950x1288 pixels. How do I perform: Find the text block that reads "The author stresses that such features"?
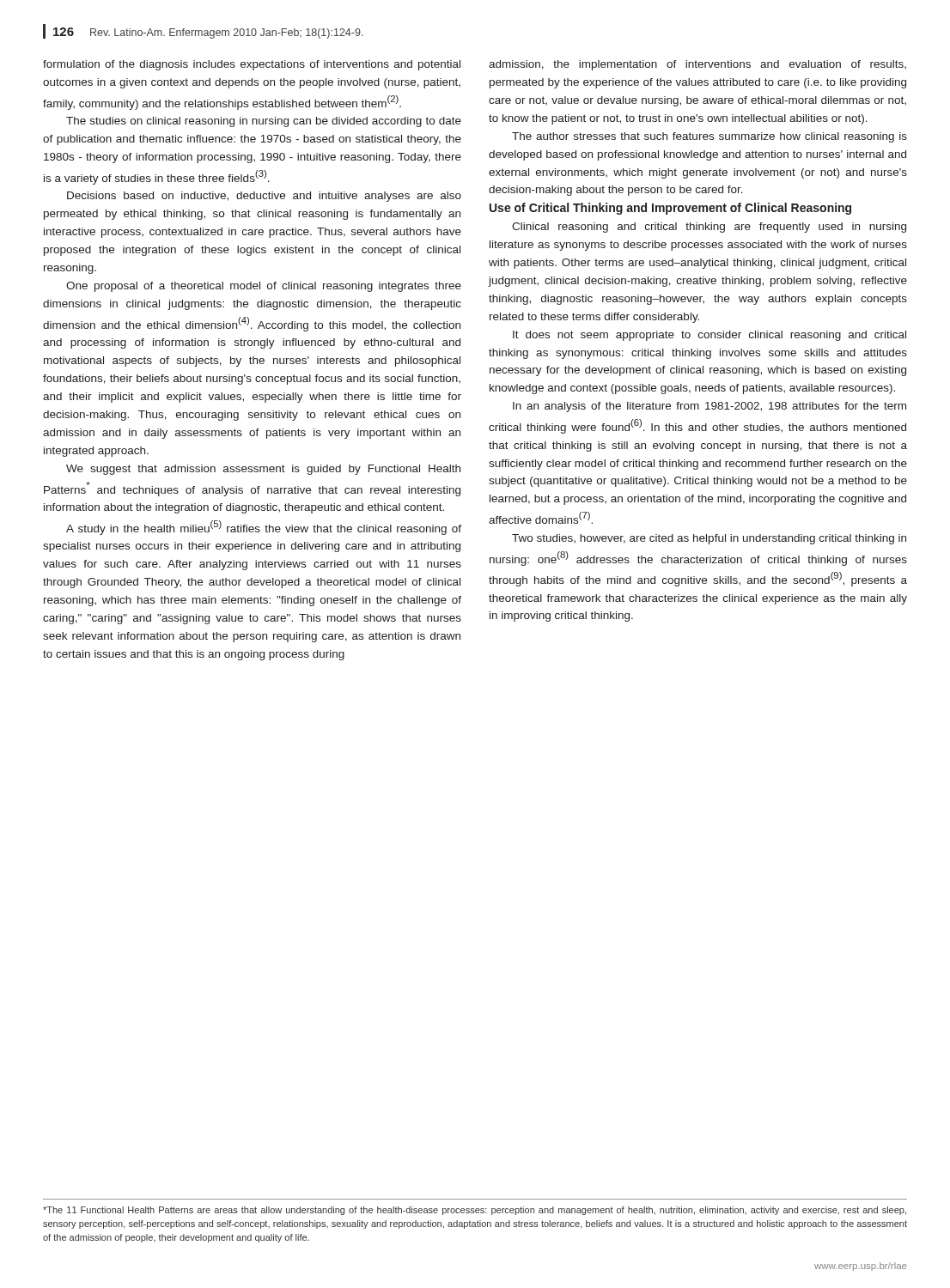click(x=698, y=164)
